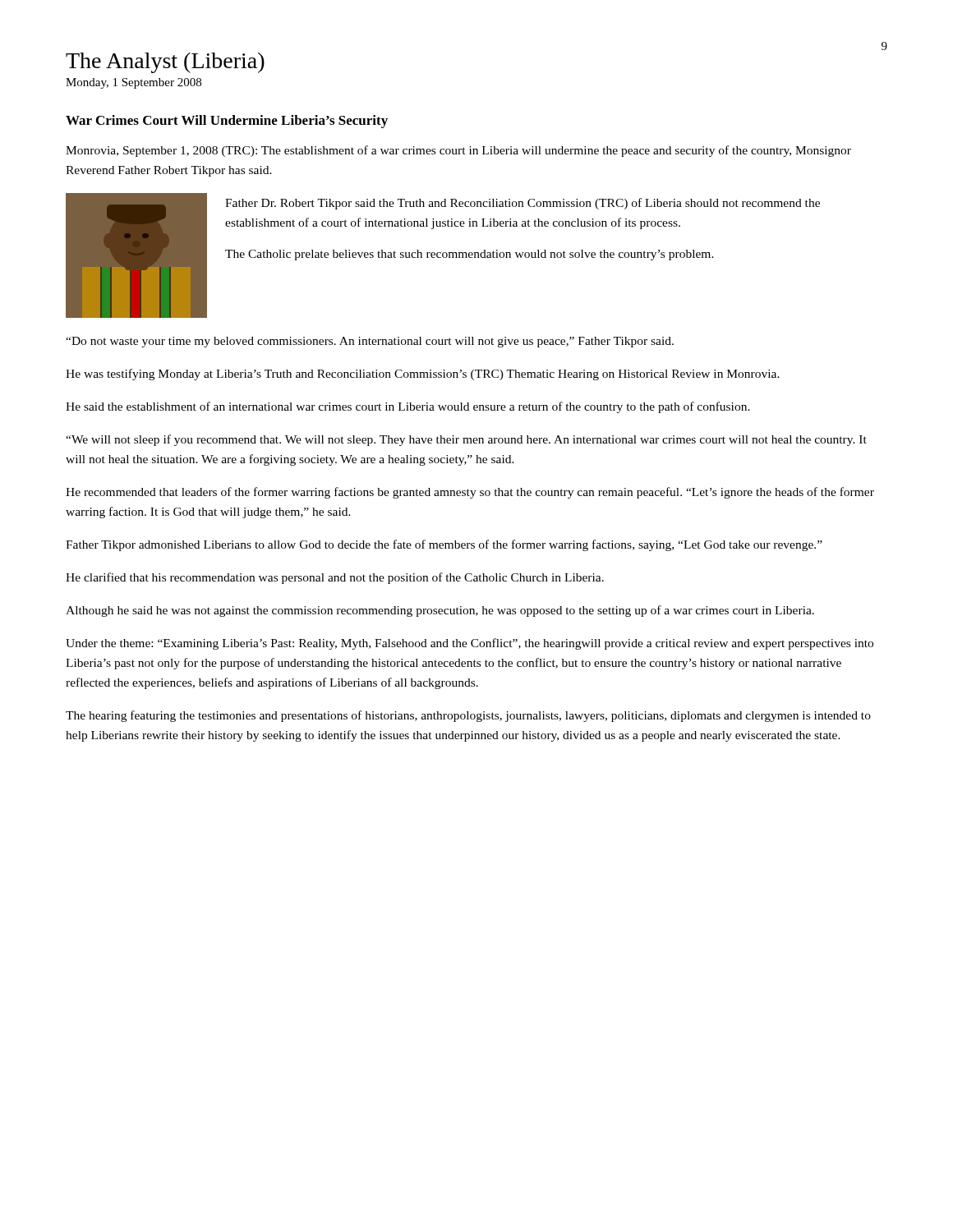
Task: Locate the element starting "Although he said he was not against"
Action: click(440, 610)
